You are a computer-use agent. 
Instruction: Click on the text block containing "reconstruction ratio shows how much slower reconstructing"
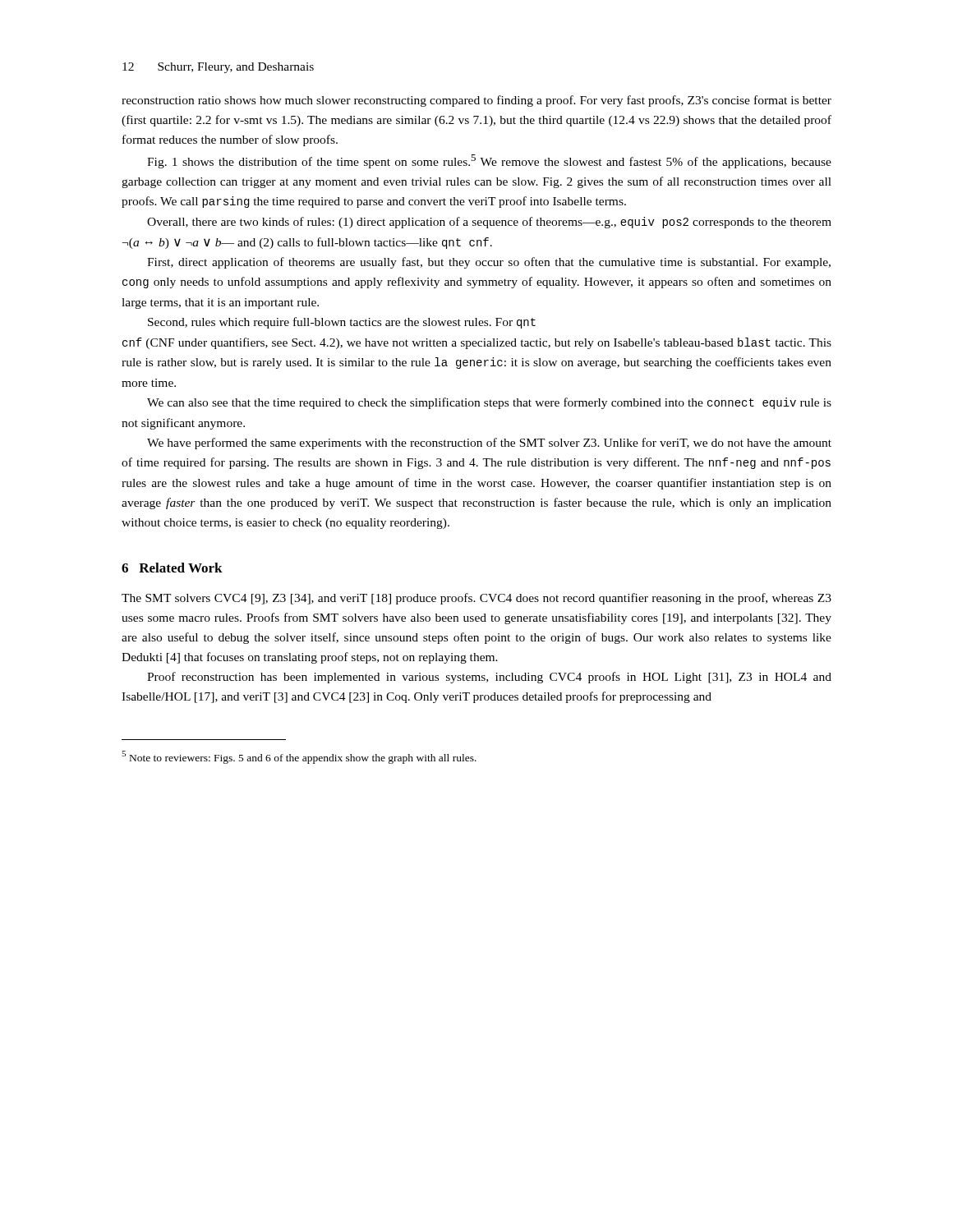(476, 120)
